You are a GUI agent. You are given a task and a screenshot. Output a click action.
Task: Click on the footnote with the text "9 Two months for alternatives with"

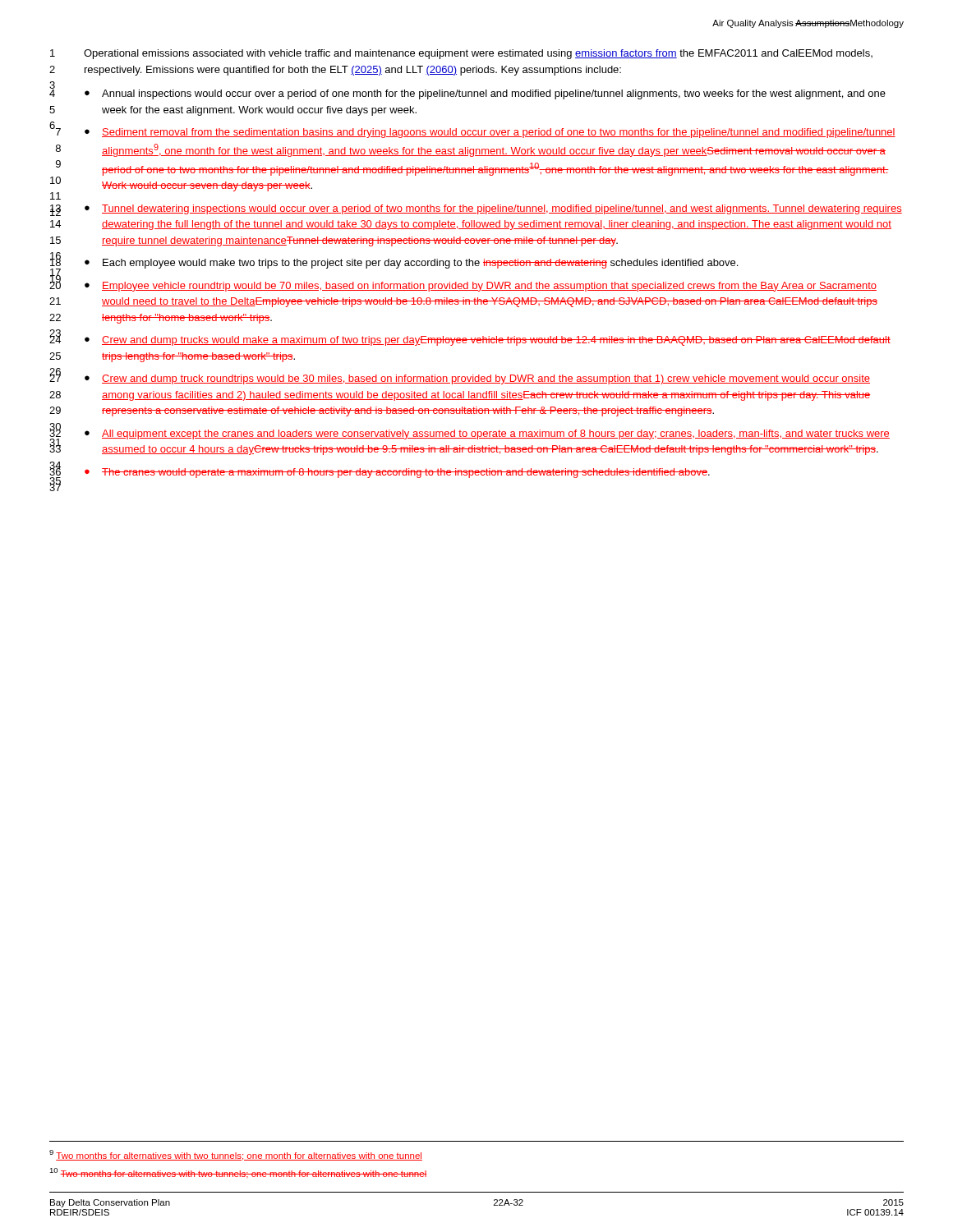pos(236,1155)
